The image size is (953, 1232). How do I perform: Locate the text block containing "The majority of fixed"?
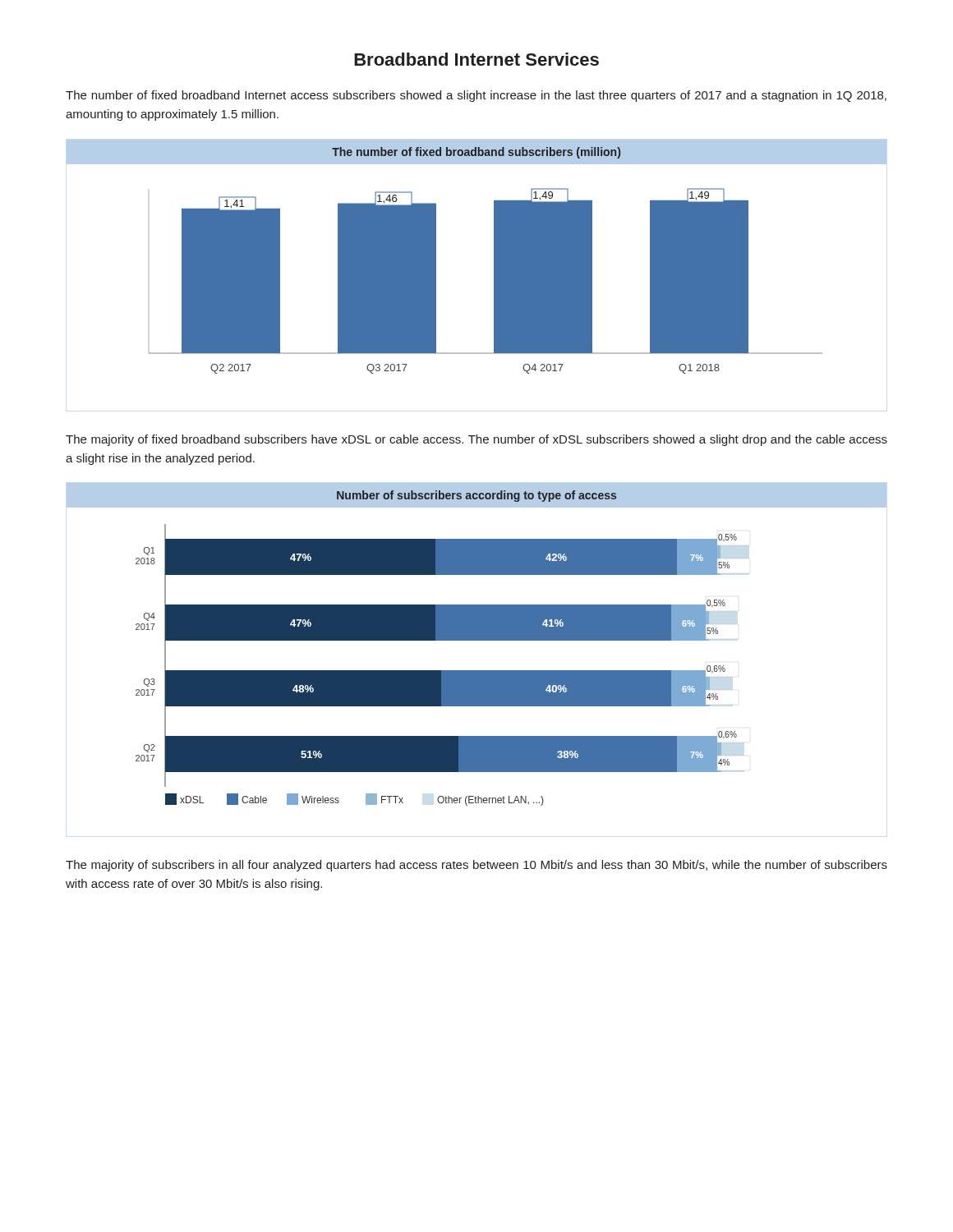point(476,448)
